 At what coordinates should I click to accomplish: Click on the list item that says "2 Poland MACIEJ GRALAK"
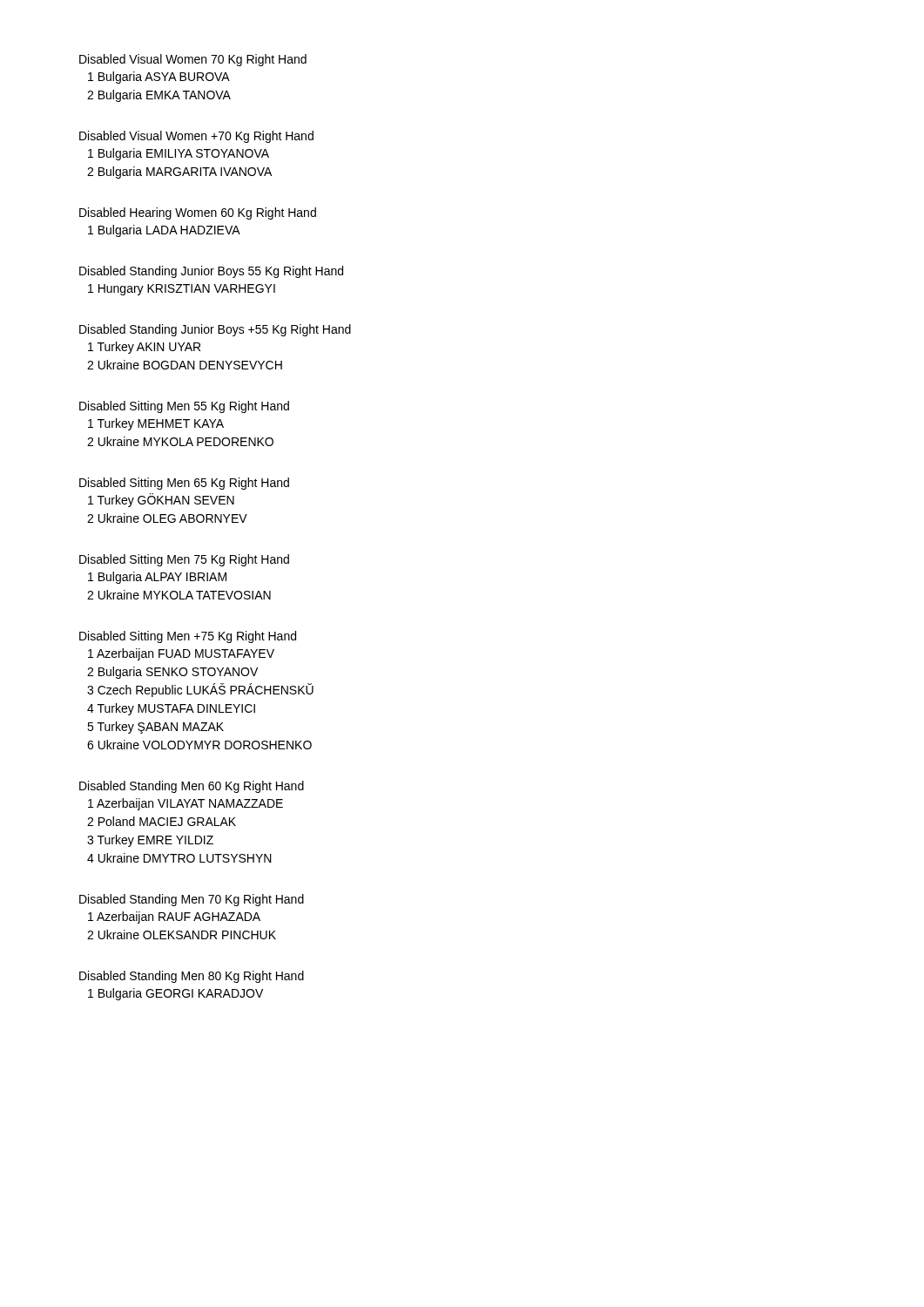(162, 822)
